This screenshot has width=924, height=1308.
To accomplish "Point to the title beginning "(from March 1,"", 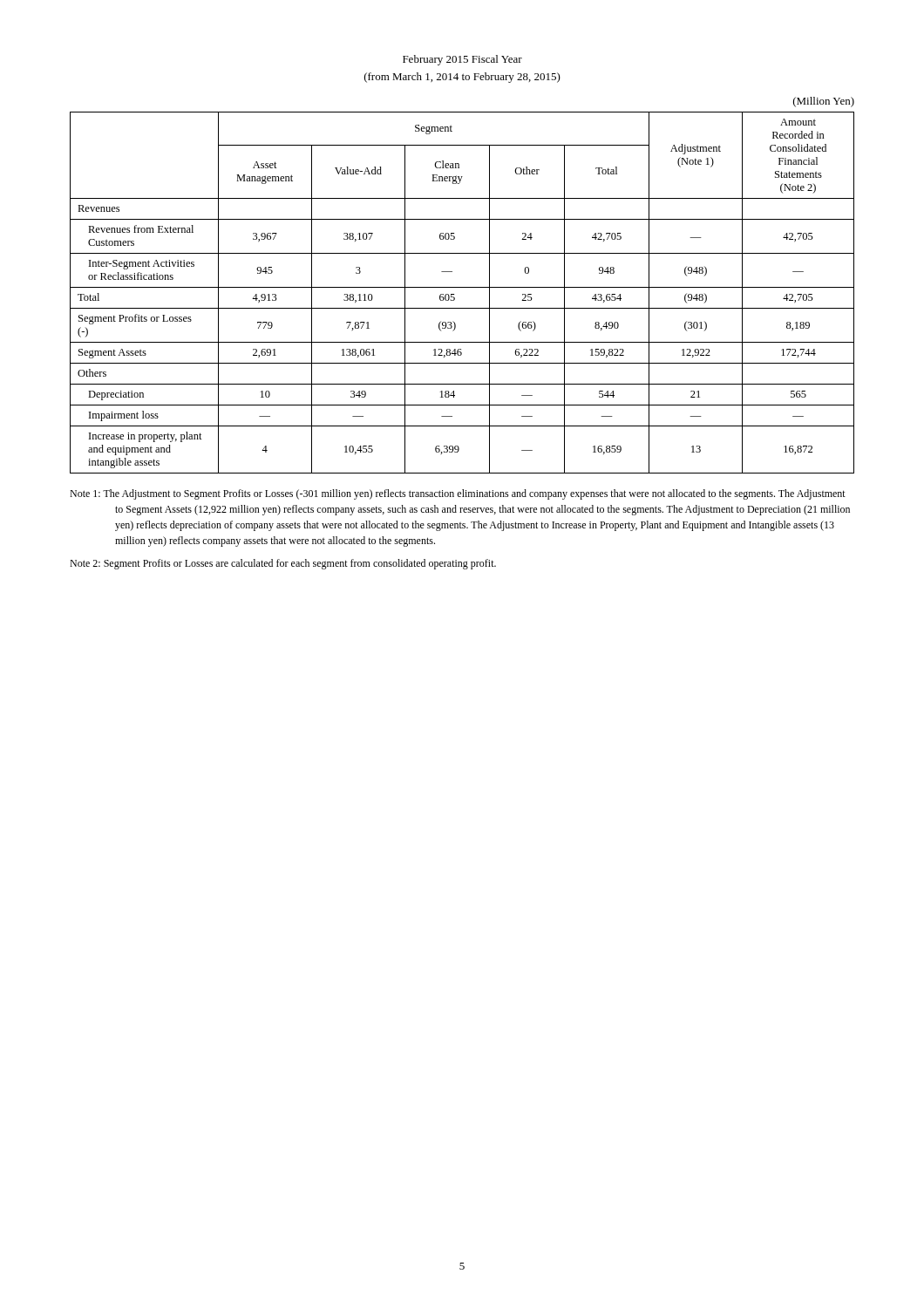I will (462, 76).
